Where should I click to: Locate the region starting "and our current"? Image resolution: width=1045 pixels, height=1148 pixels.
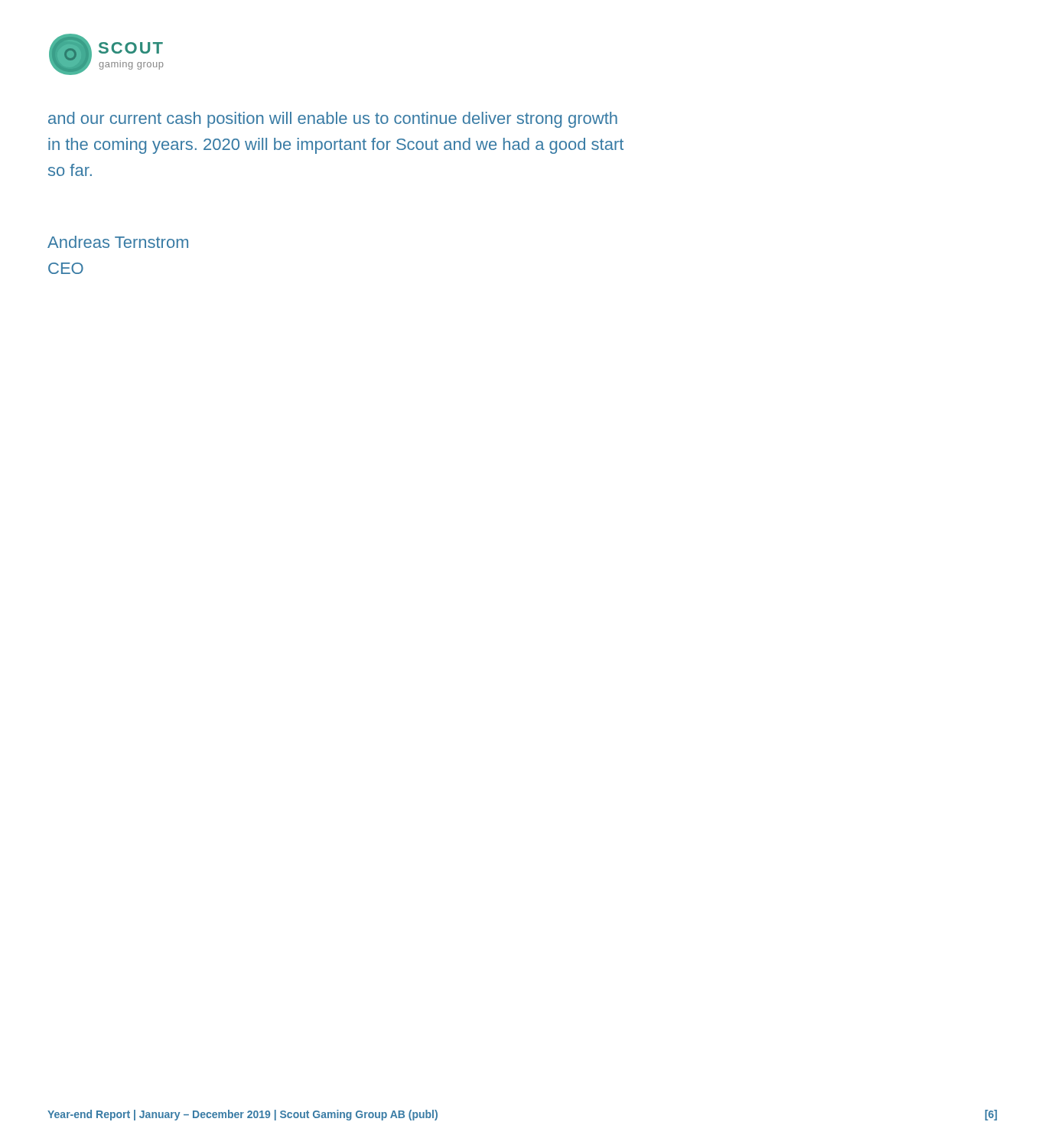pyautogui.click(x=336, y=144)
